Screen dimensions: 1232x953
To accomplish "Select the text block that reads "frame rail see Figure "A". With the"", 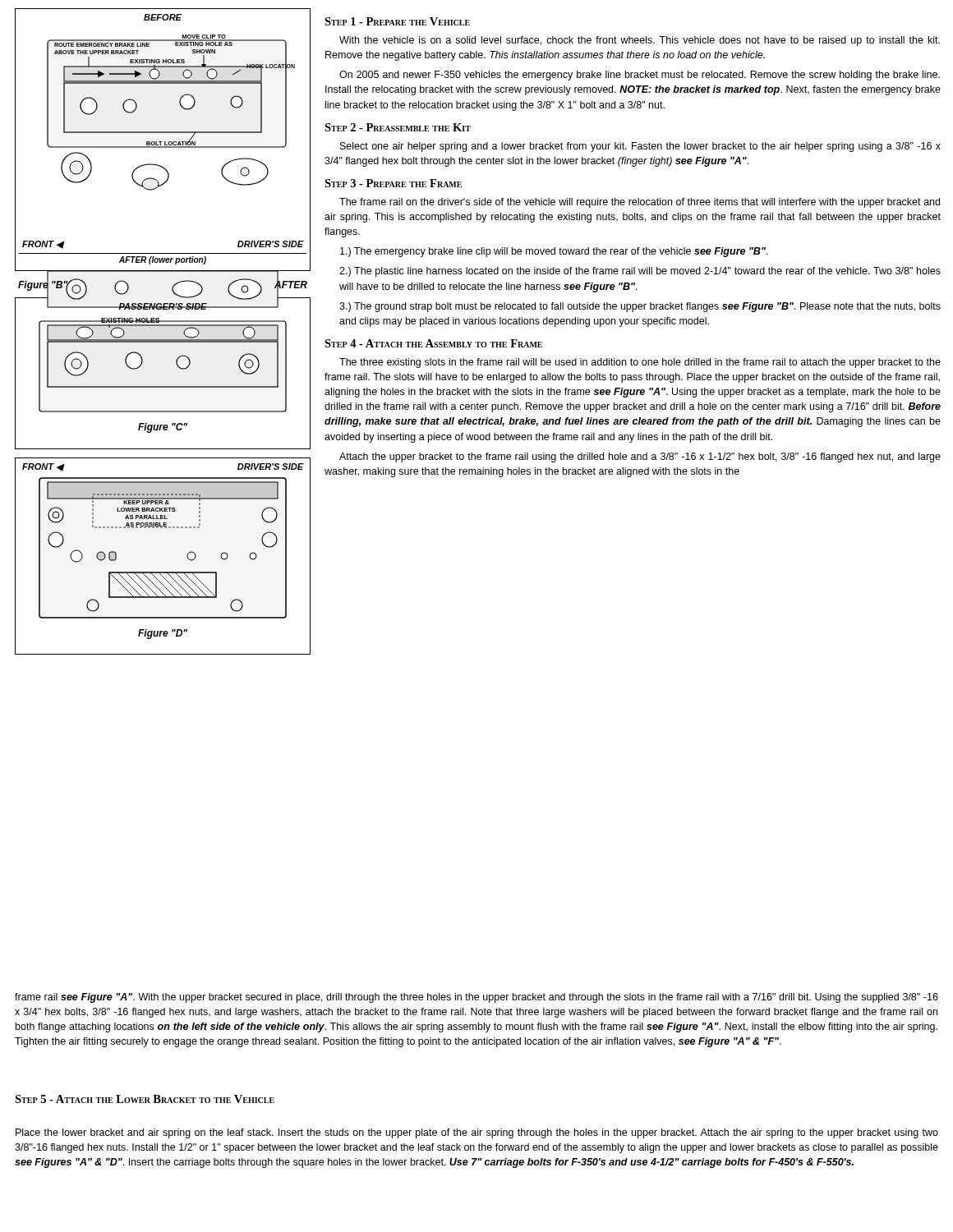I will (x=476, y=1019).
